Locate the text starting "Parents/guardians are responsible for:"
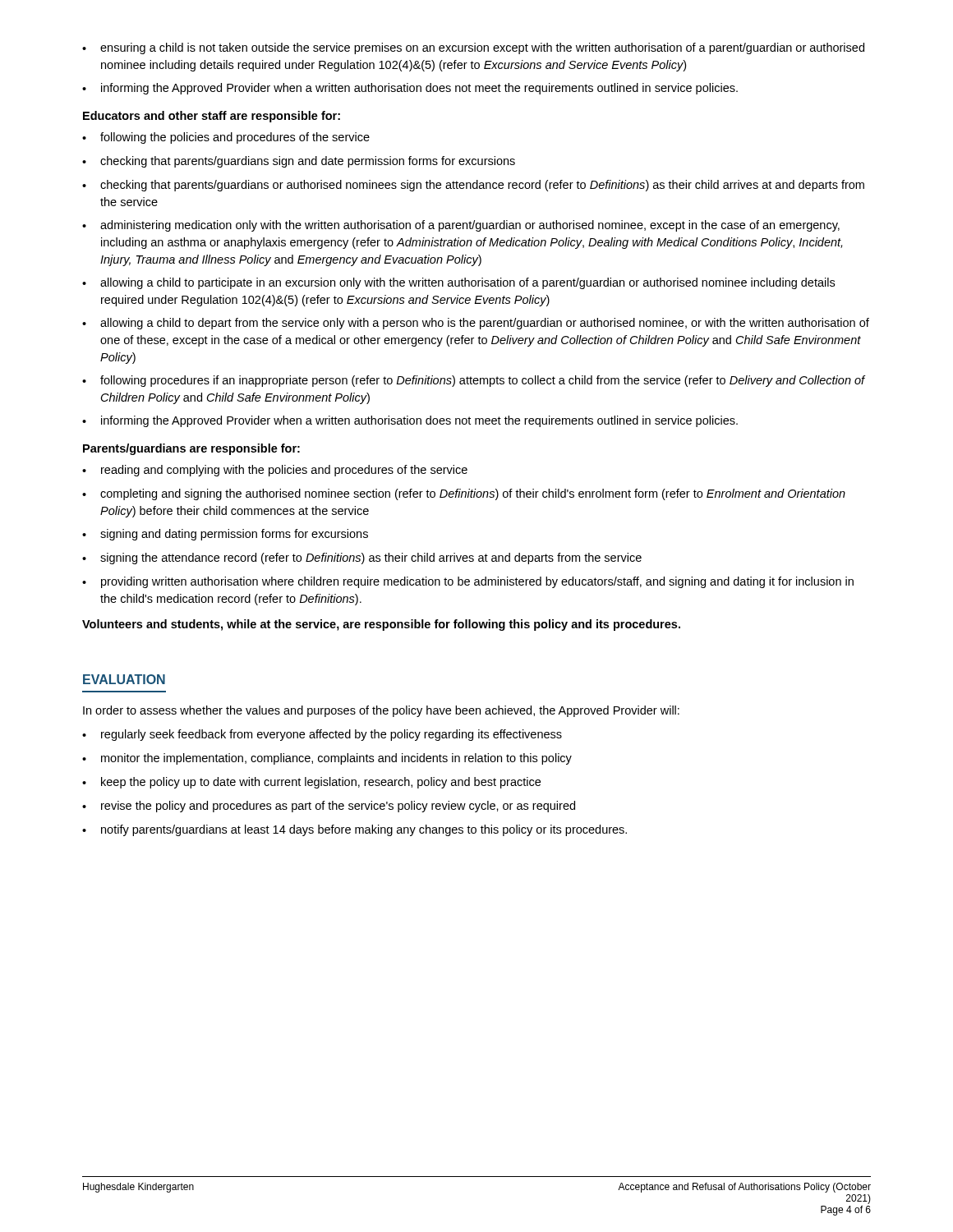The width and height of the screenshot is (953, 1232). click(191, 449)
